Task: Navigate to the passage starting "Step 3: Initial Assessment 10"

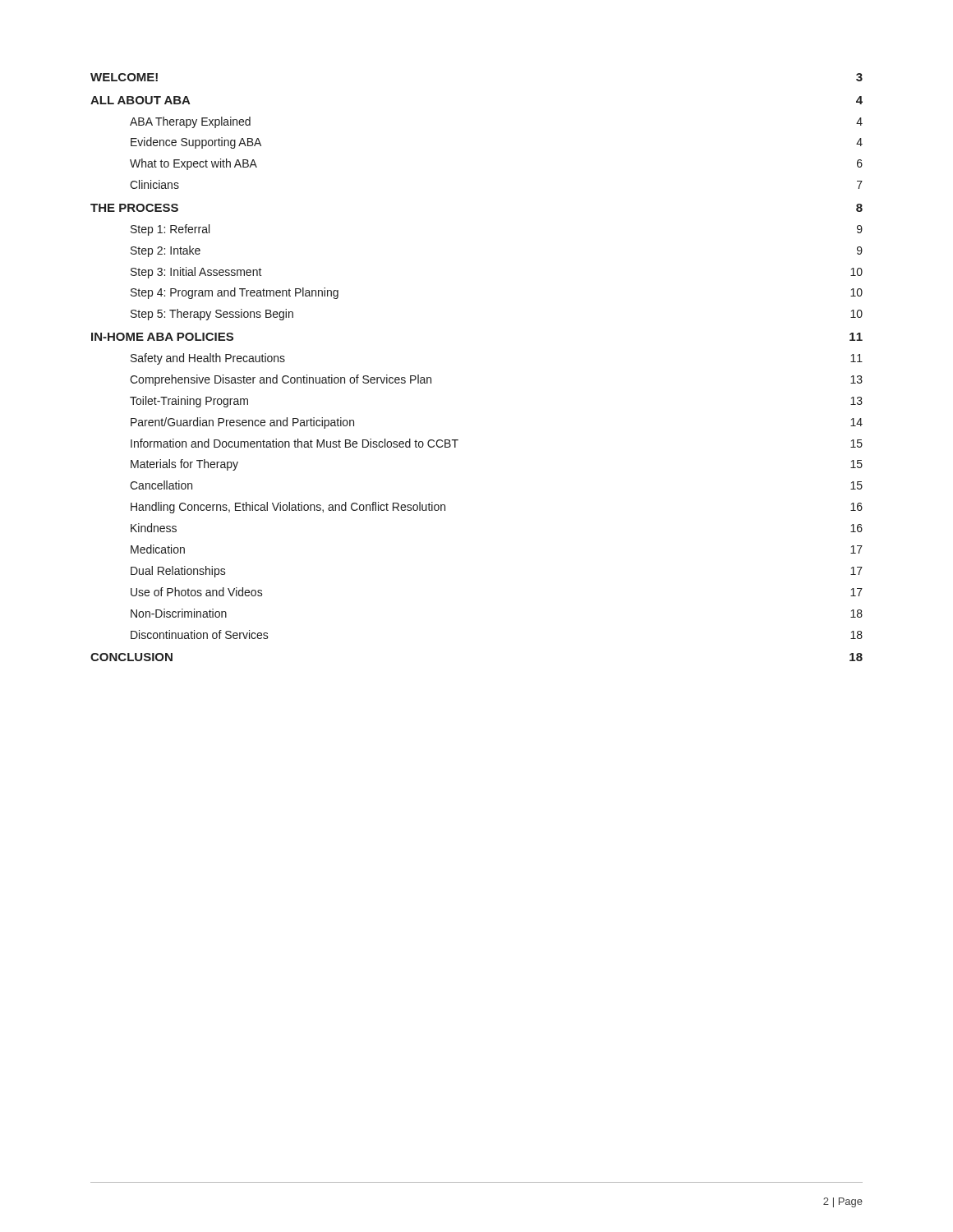Action: click(x=191, y=272)
